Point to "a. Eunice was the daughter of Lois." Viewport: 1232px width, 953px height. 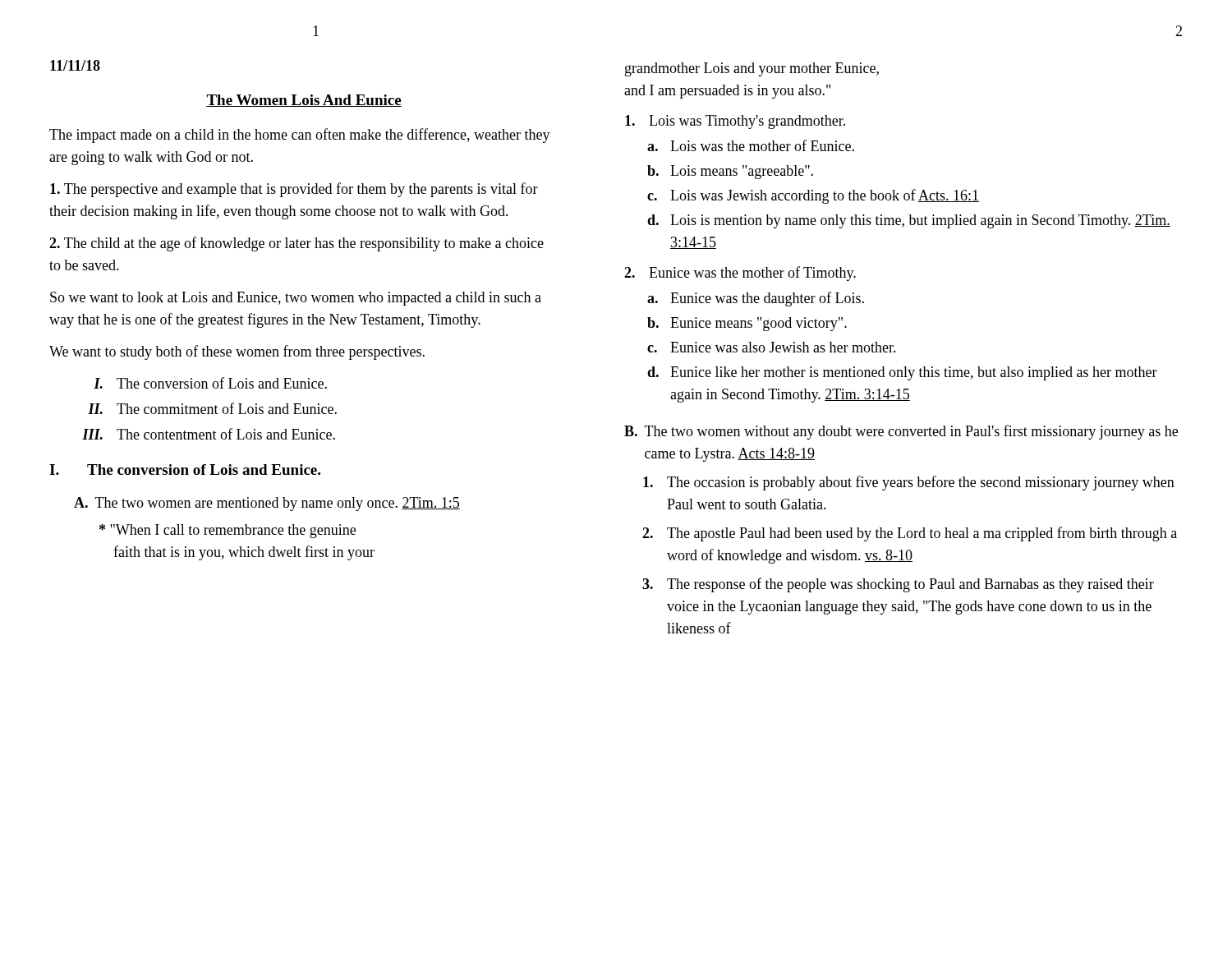[x=756, y=299]
